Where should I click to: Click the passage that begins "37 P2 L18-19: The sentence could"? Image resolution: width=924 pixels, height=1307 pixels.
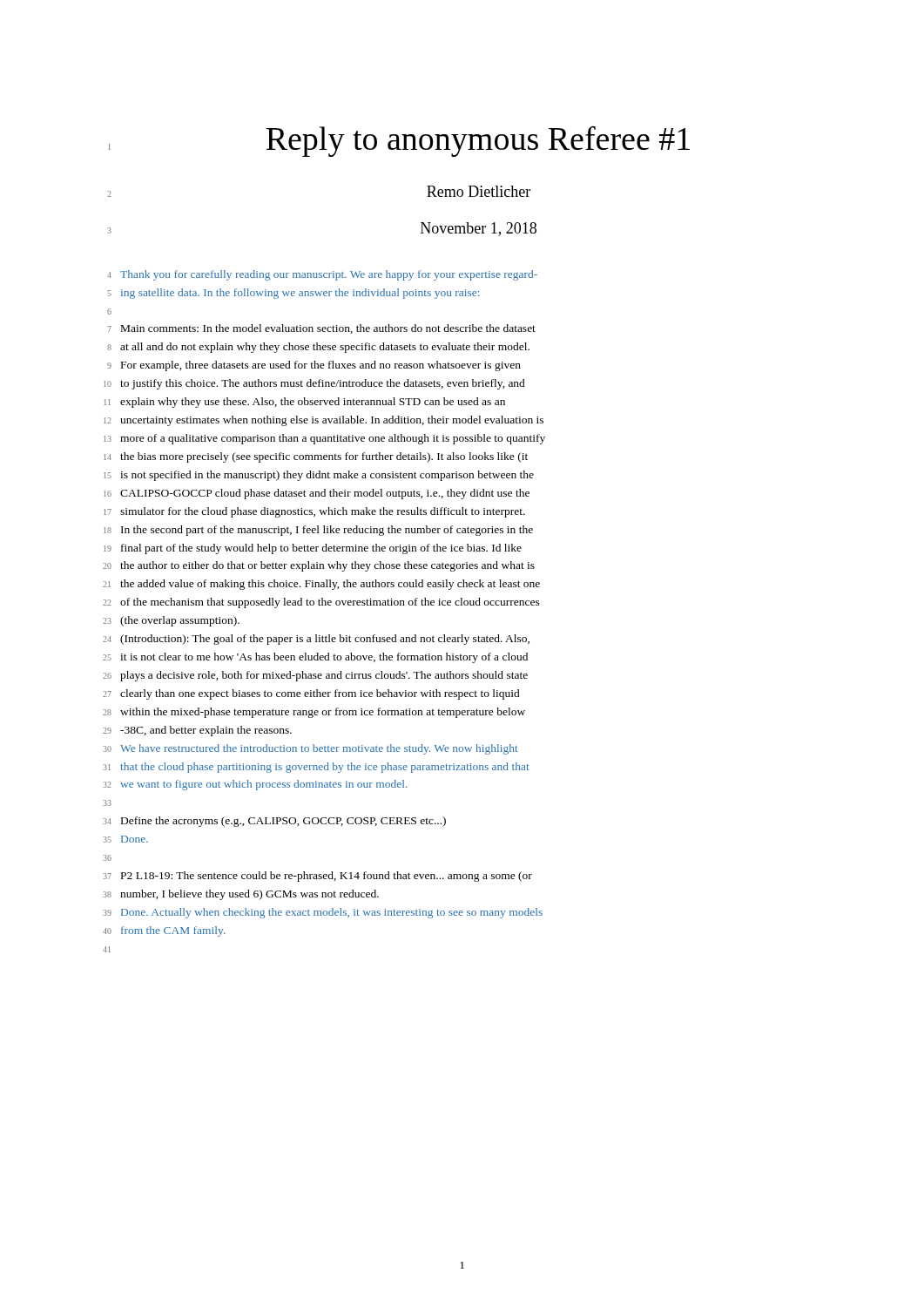(462, 885)
